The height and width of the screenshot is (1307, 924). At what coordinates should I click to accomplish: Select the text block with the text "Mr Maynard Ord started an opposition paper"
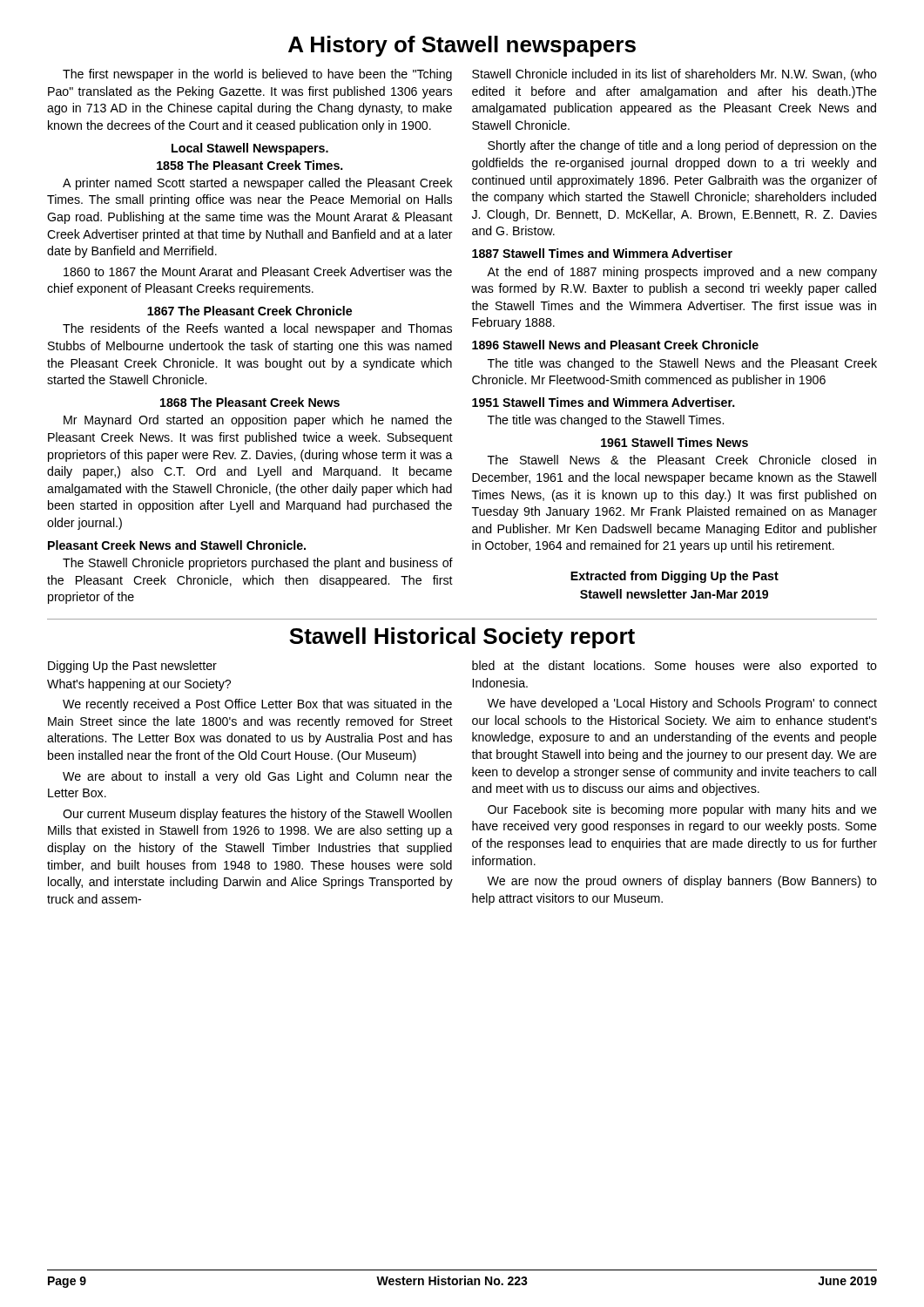click(250, 472)
